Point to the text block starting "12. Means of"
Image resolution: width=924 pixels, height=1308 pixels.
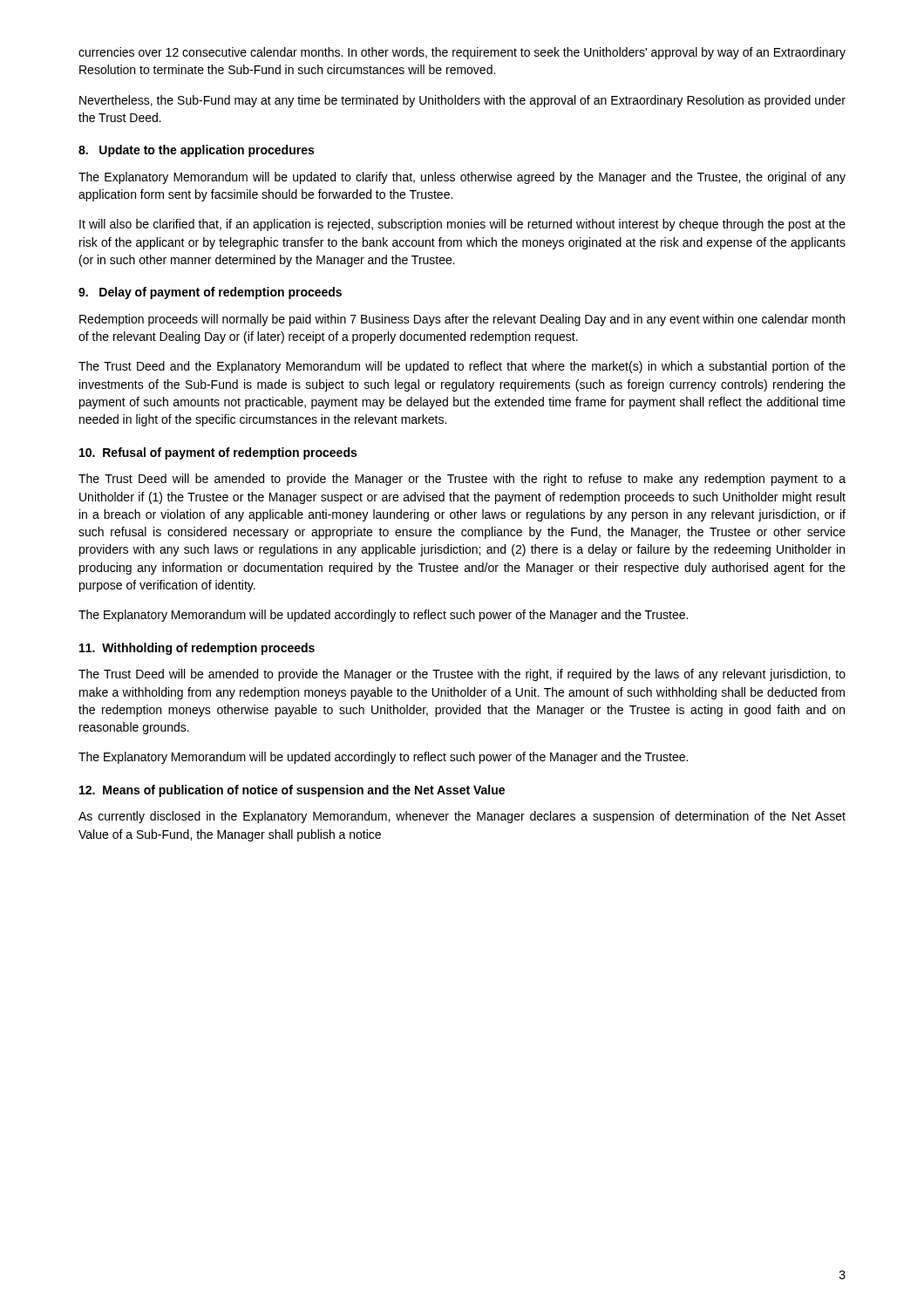click(462, 790)
